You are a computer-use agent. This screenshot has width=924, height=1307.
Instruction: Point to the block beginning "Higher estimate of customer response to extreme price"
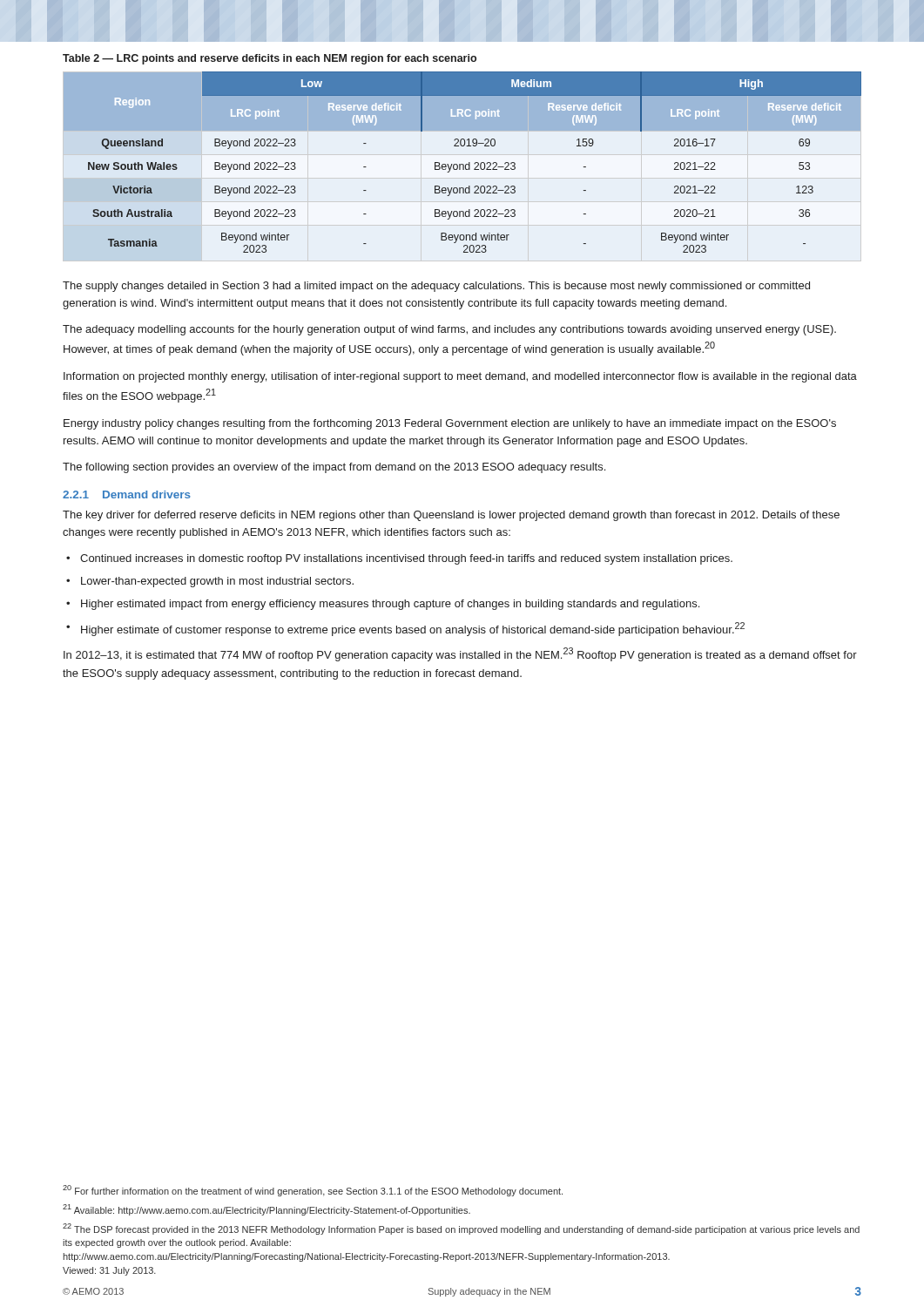point(413,628)
